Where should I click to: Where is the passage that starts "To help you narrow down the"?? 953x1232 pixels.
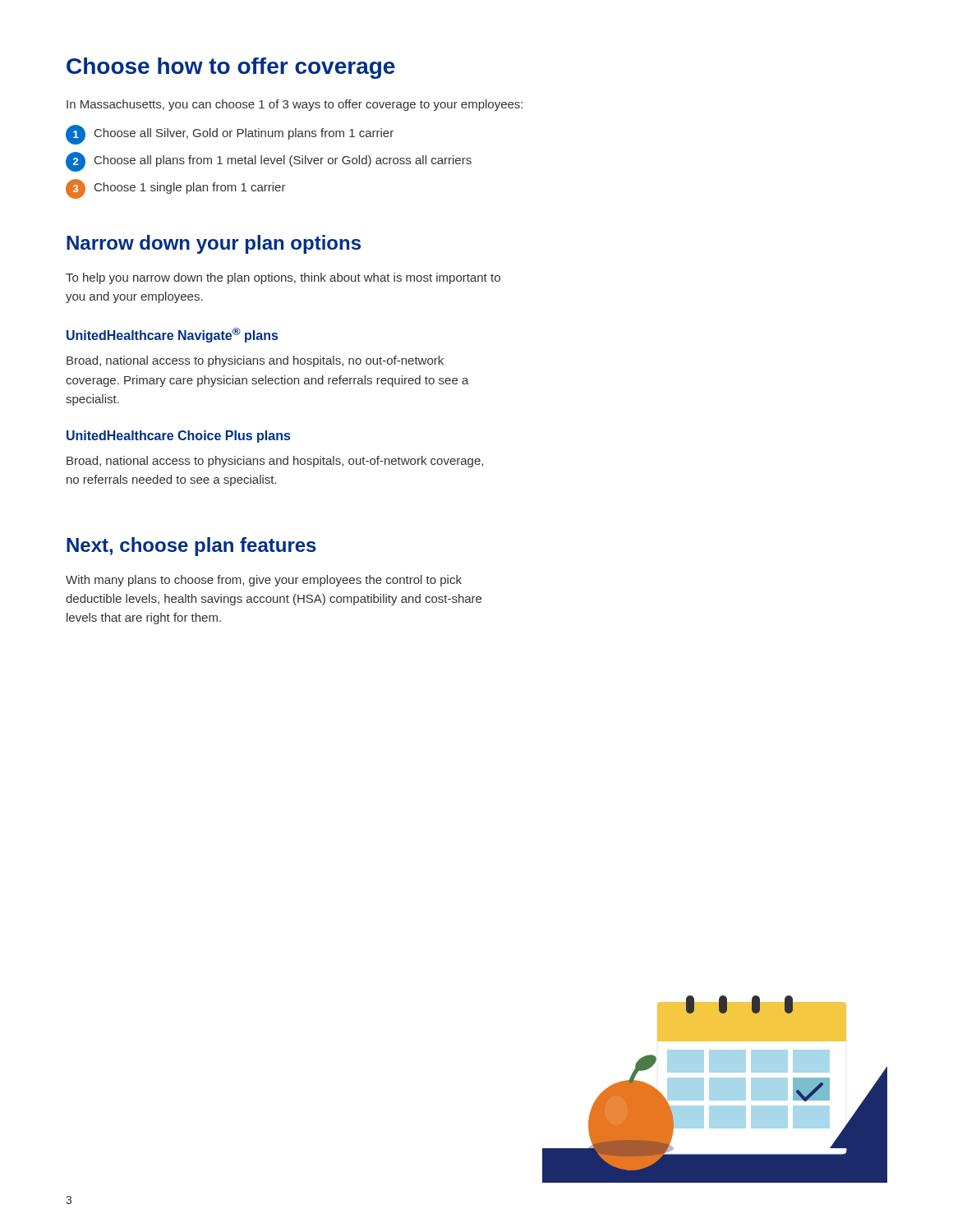[283, 286]
